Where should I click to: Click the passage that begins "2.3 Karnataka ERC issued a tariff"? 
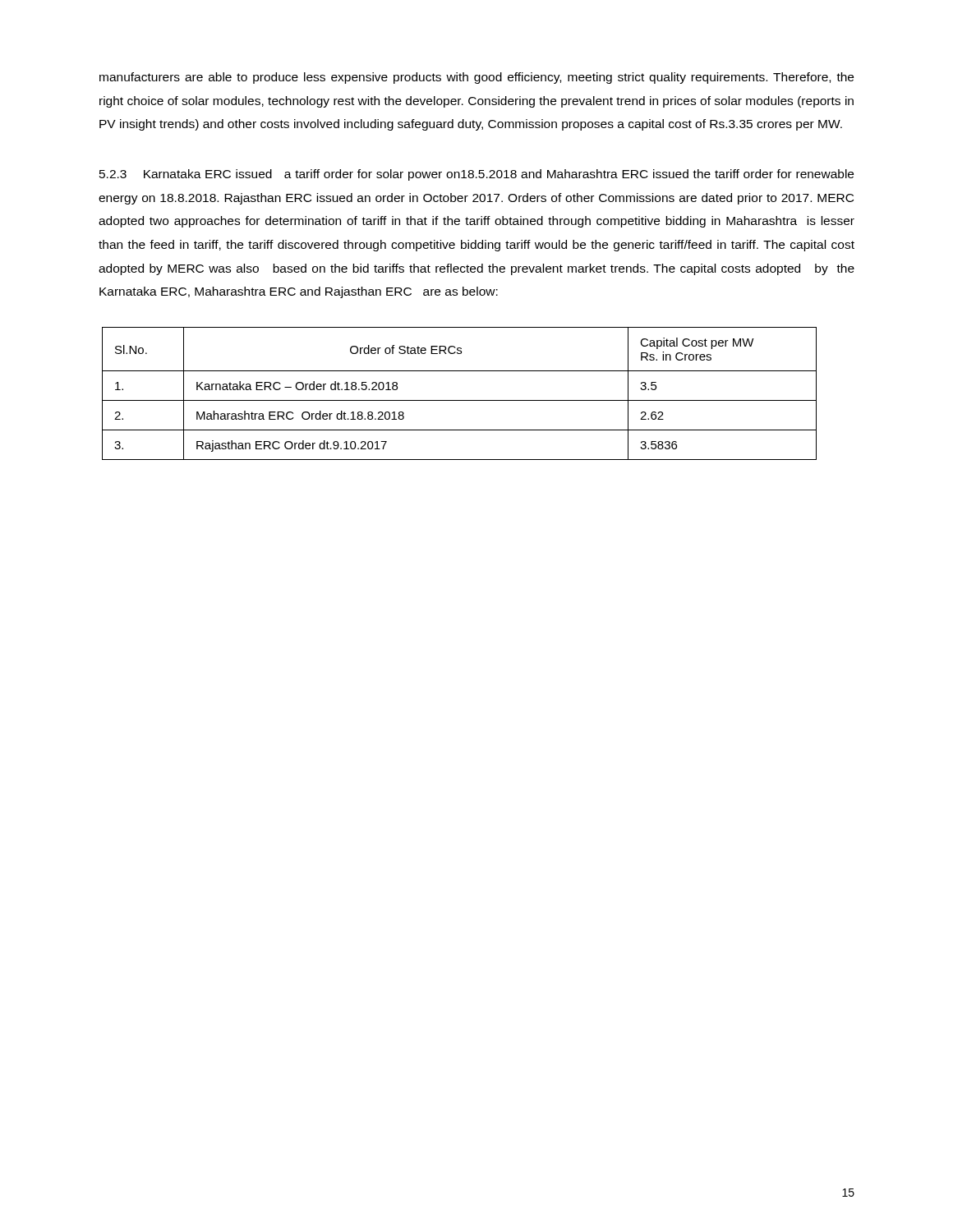click(x=476, y=233)
